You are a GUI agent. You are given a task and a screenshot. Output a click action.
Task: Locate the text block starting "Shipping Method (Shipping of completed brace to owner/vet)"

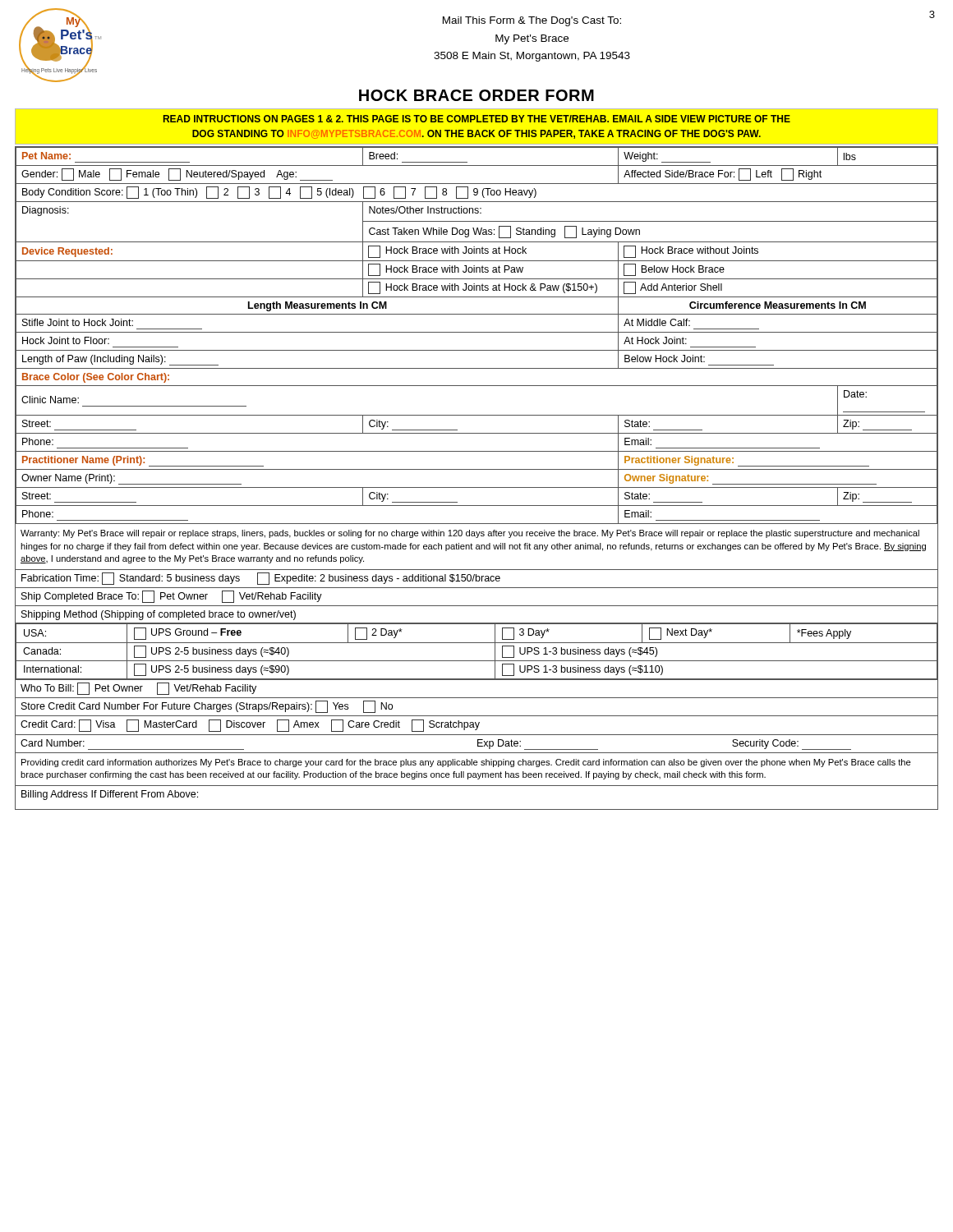click(x=158, y=615)
